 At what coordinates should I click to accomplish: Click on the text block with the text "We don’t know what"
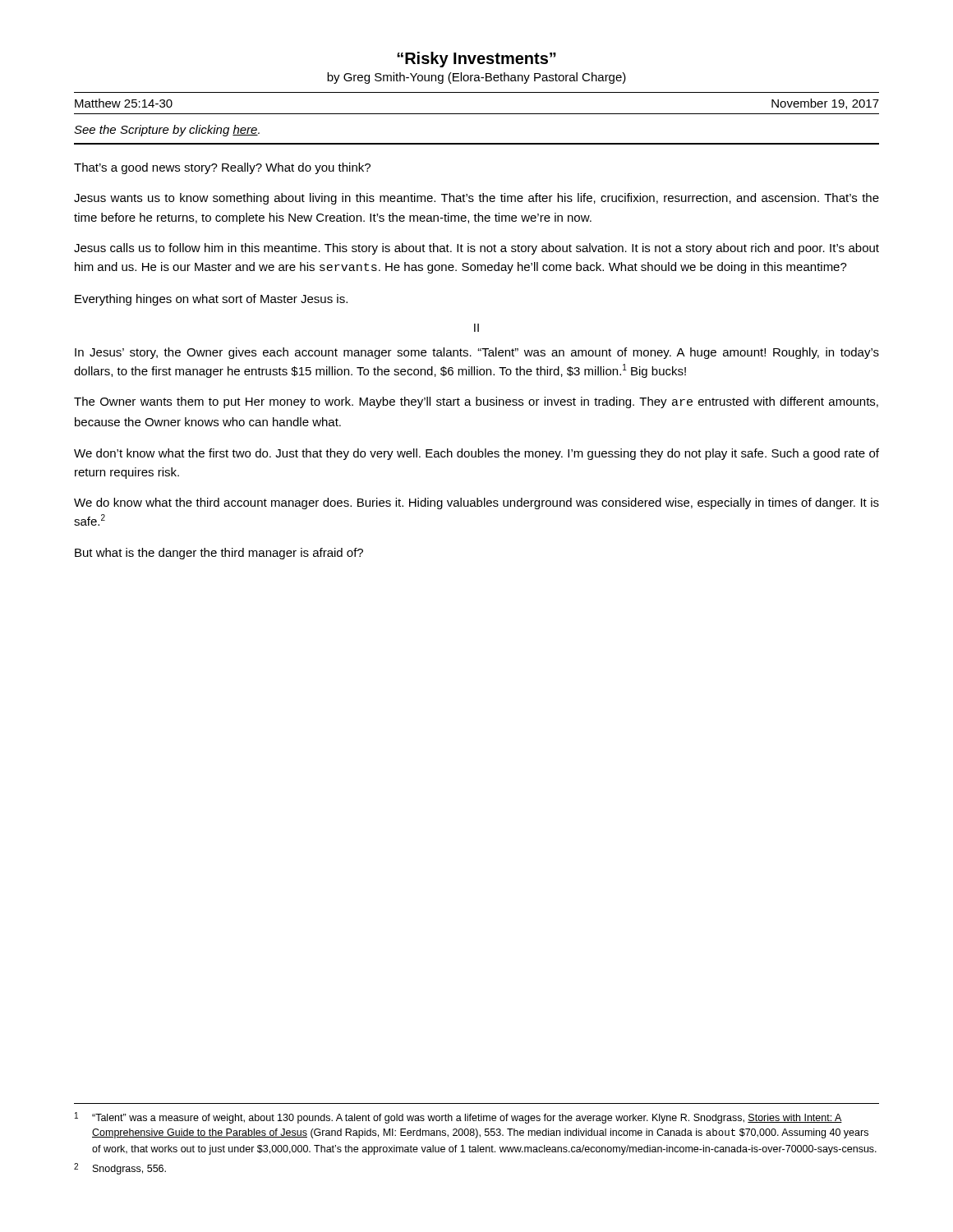[x=476, y=462]
